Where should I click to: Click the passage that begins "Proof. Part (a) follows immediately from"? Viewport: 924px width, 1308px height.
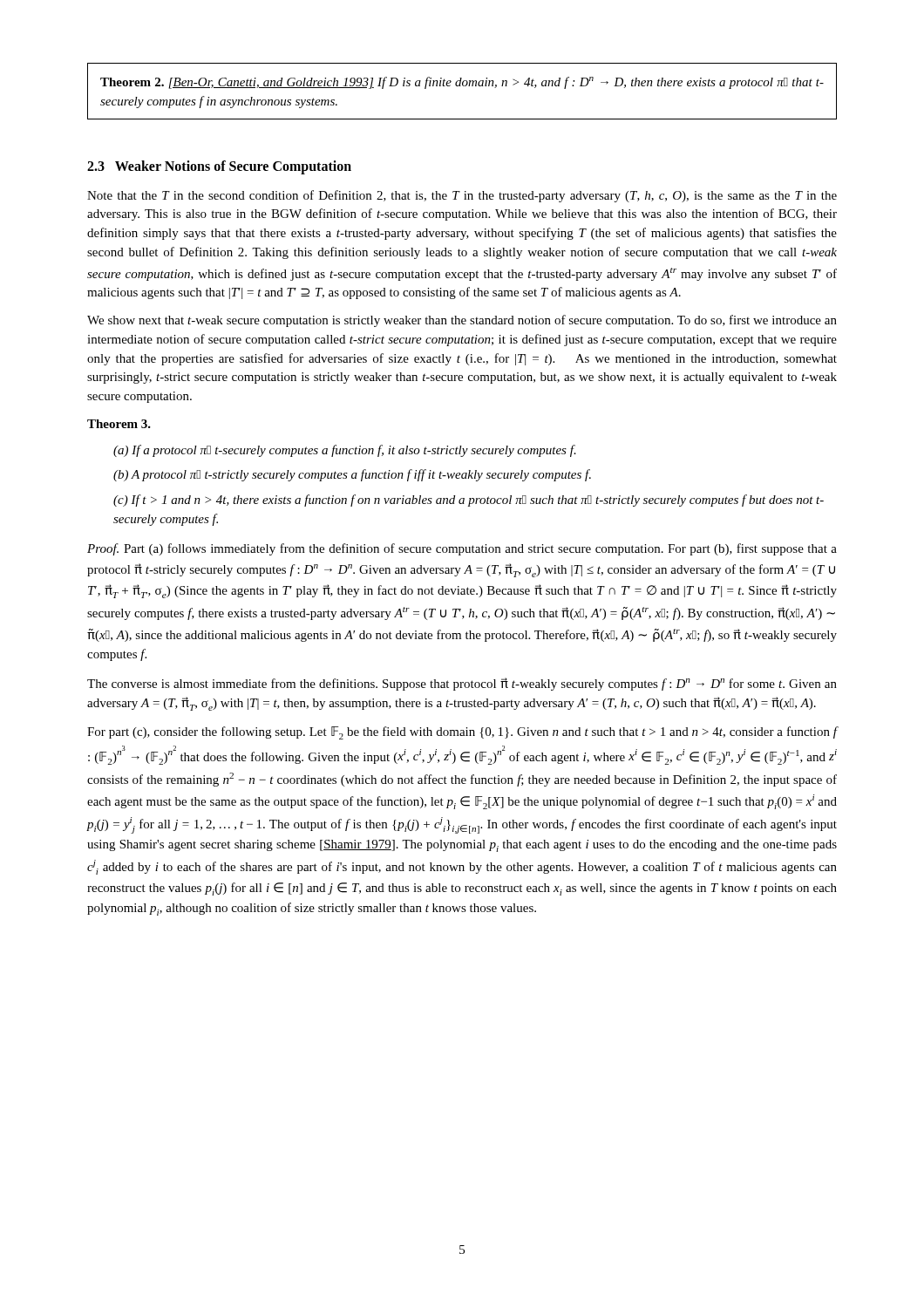[462, 602]
